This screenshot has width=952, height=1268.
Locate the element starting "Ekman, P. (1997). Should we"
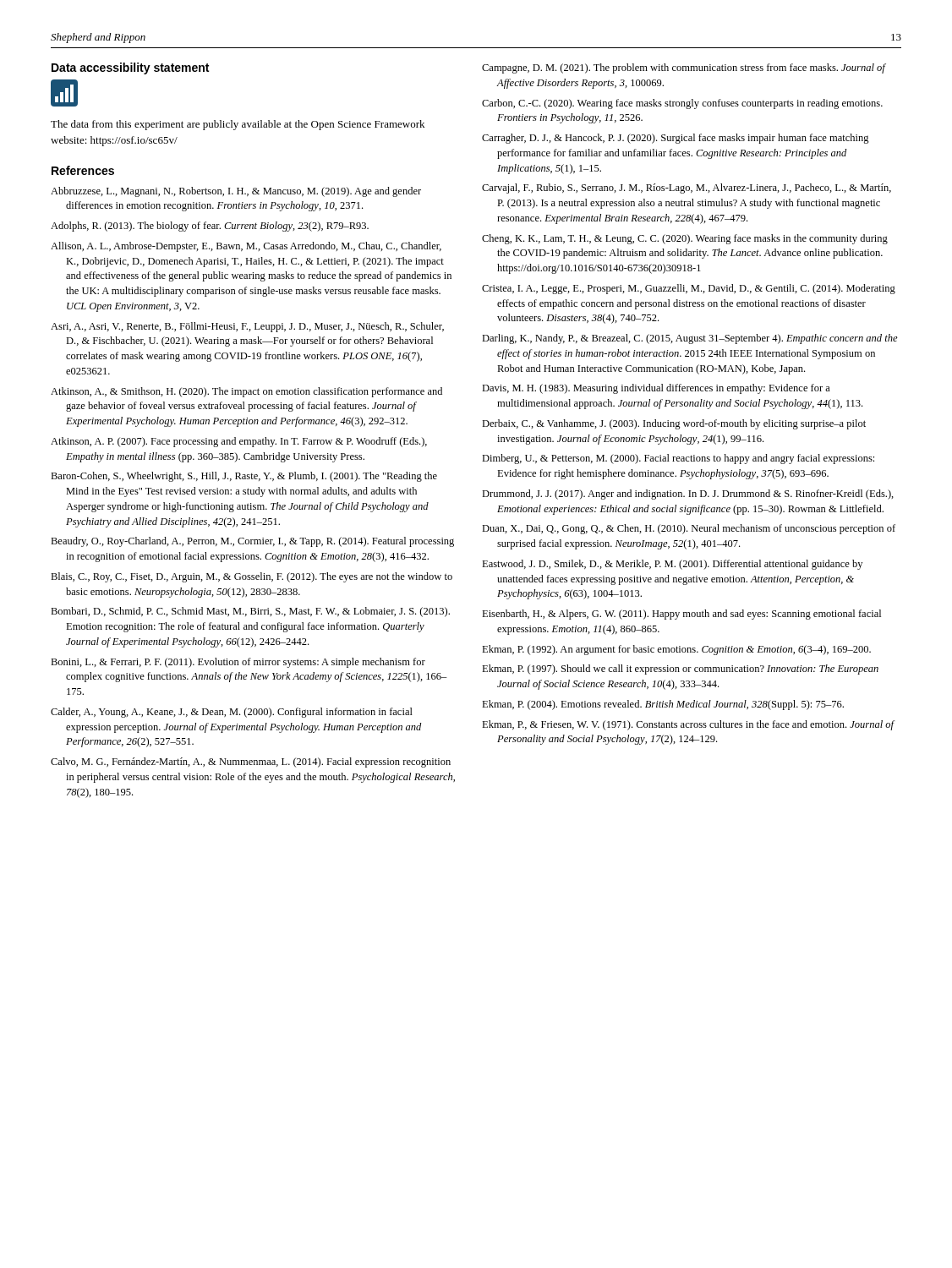680,676
